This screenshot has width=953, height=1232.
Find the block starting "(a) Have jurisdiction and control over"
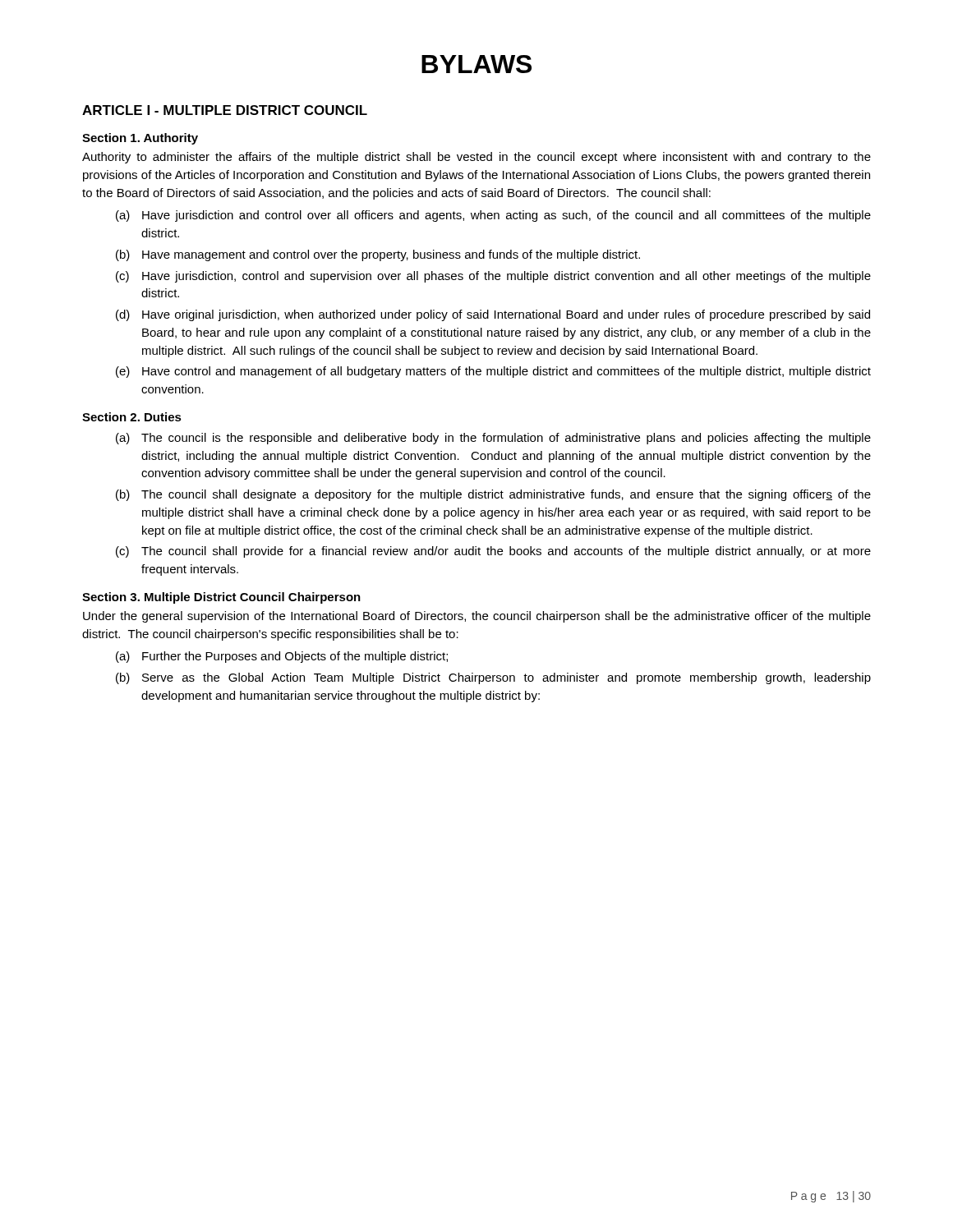pyautogui.click(x=493, y=224)
